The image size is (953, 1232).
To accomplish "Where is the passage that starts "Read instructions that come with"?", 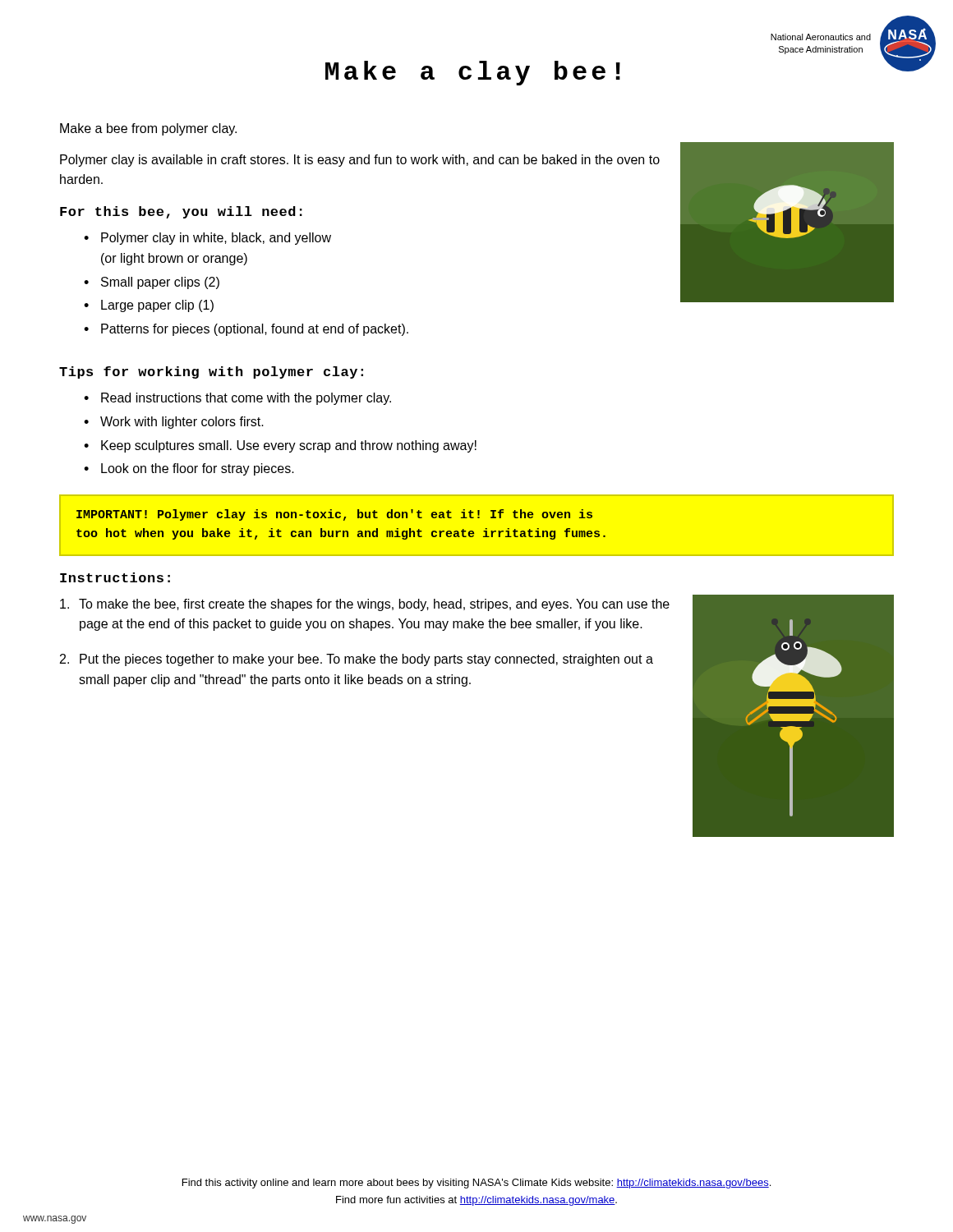I will (x=246, y=398).
